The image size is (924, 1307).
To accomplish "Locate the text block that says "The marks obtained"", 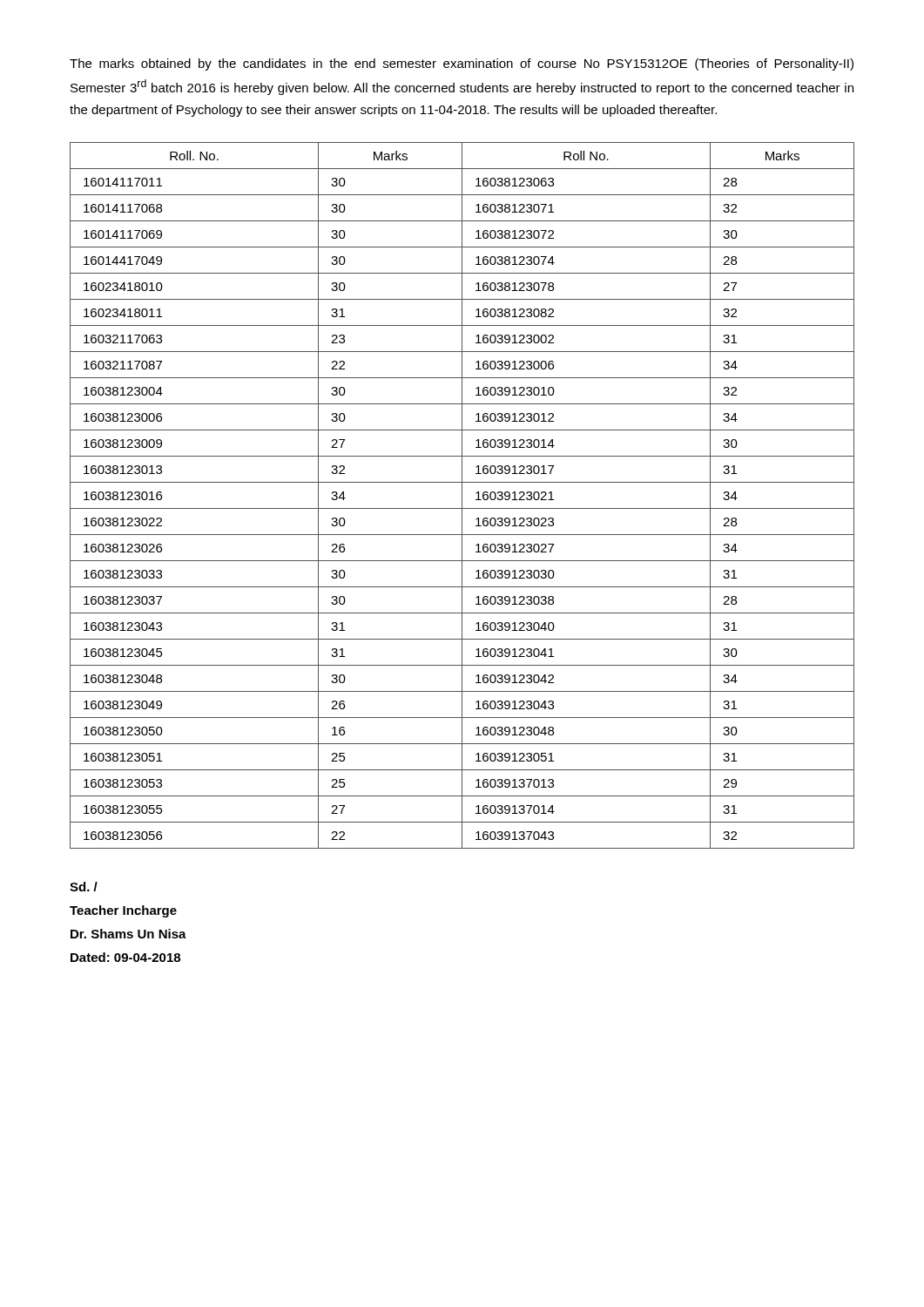I will click(x=462, y=86).
